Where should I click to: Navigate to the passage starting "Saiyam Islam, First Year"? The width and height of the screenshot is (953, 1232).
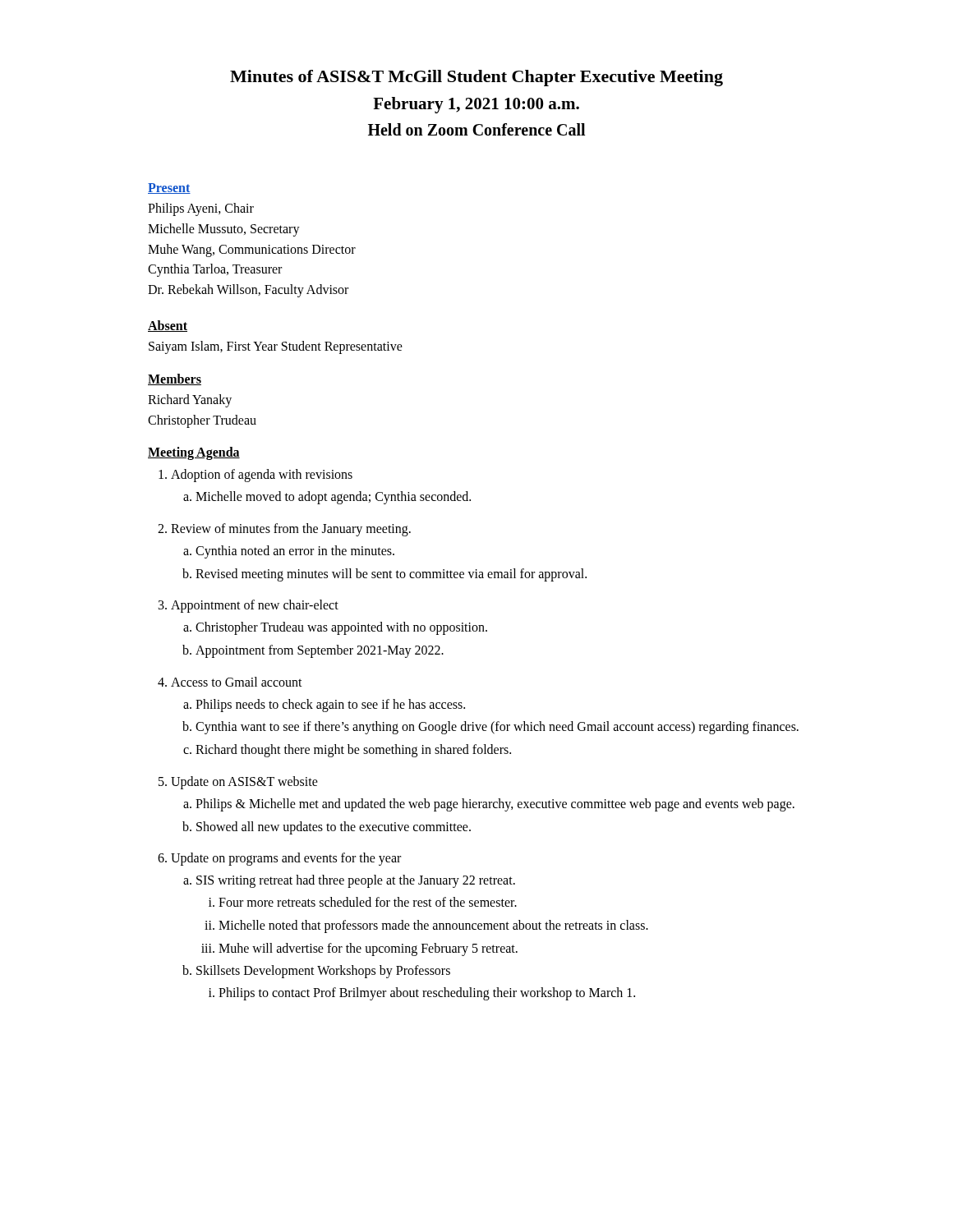click(x=276, y=347)
